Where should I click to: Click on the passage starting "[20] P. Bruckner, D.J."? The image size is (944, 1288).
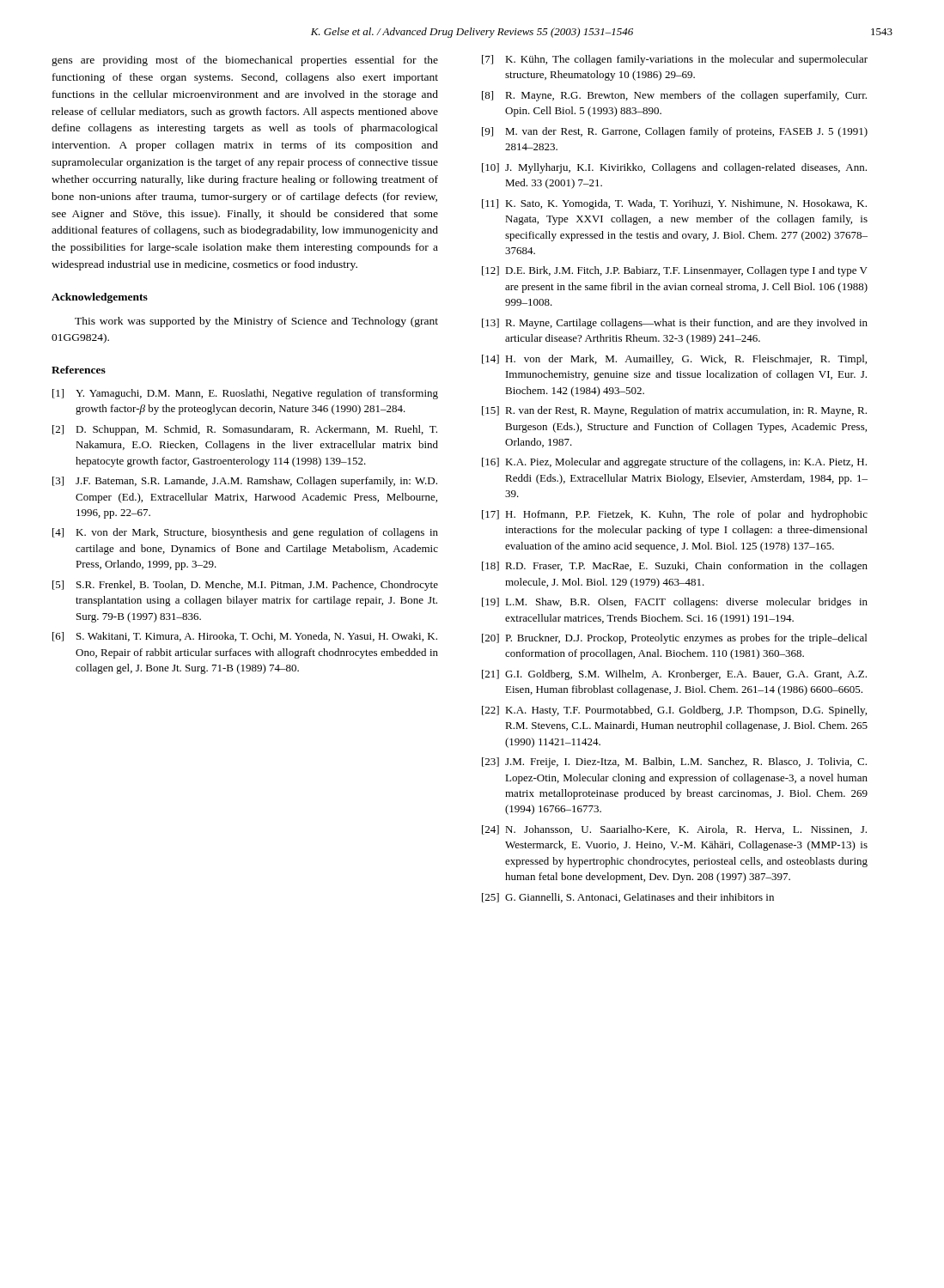pos(674,646)
